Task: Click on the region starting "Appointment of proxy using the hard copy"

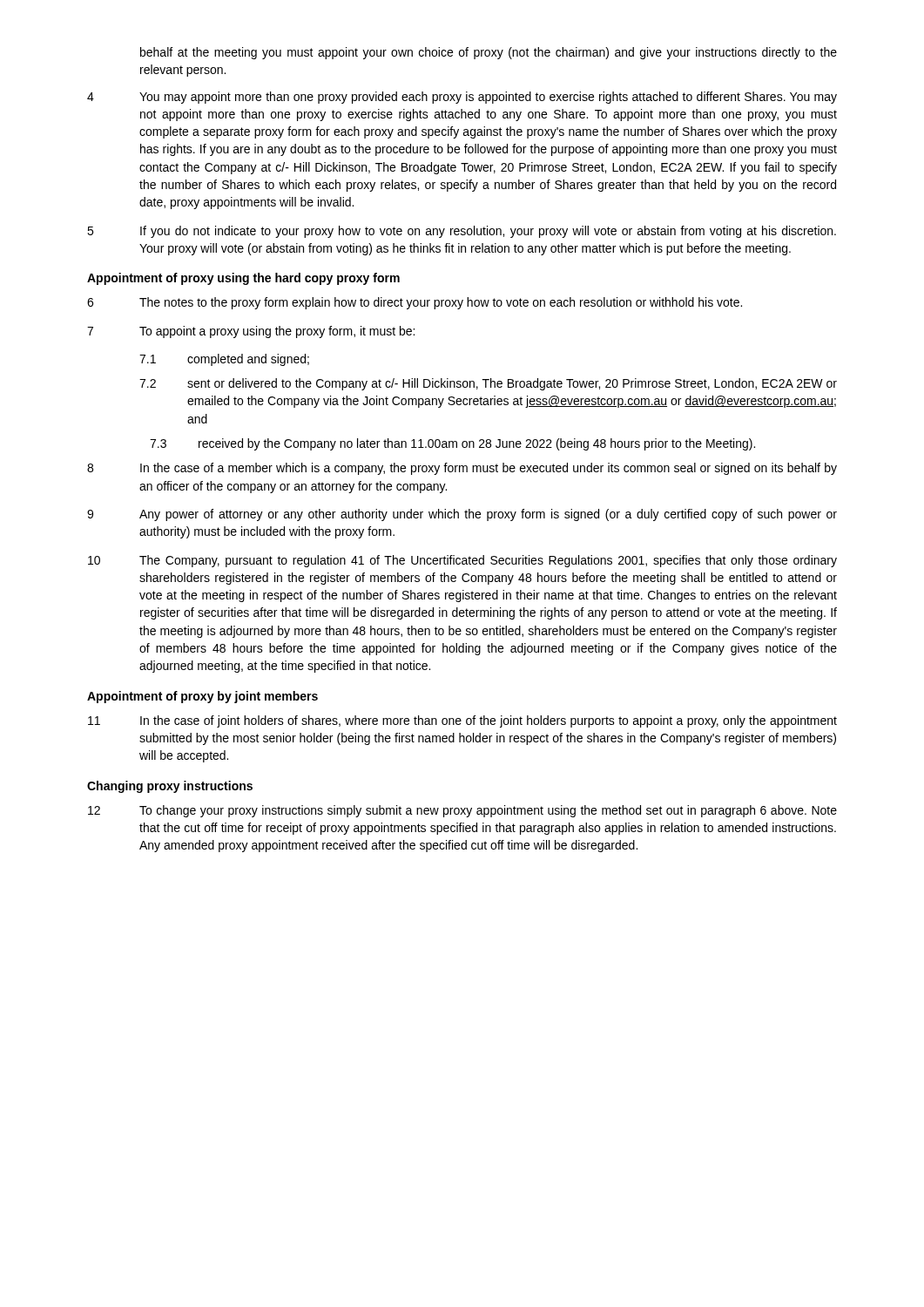Action: [244, 278]
